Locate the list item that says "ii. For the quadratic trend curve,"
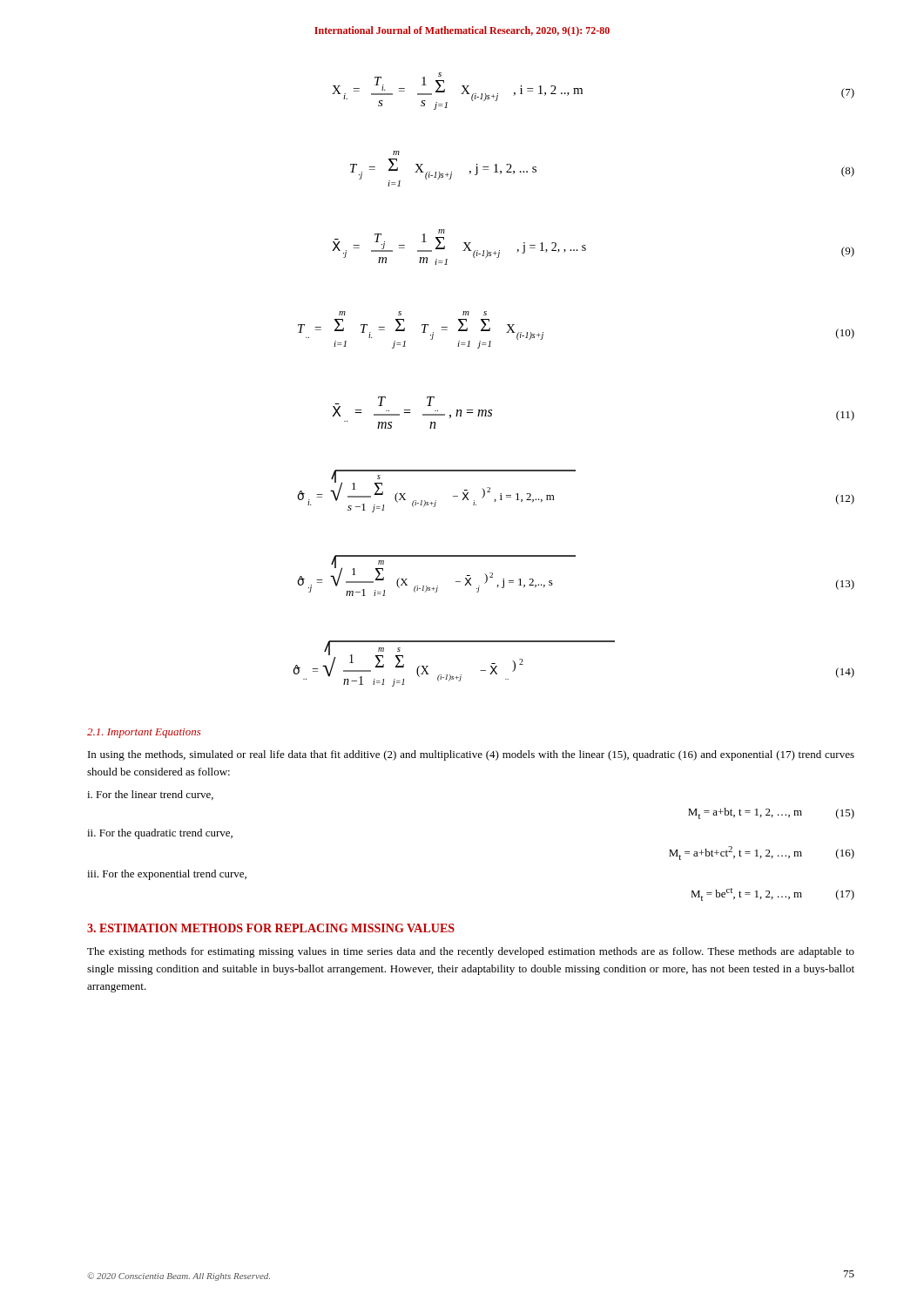 (x=160, y=833)
